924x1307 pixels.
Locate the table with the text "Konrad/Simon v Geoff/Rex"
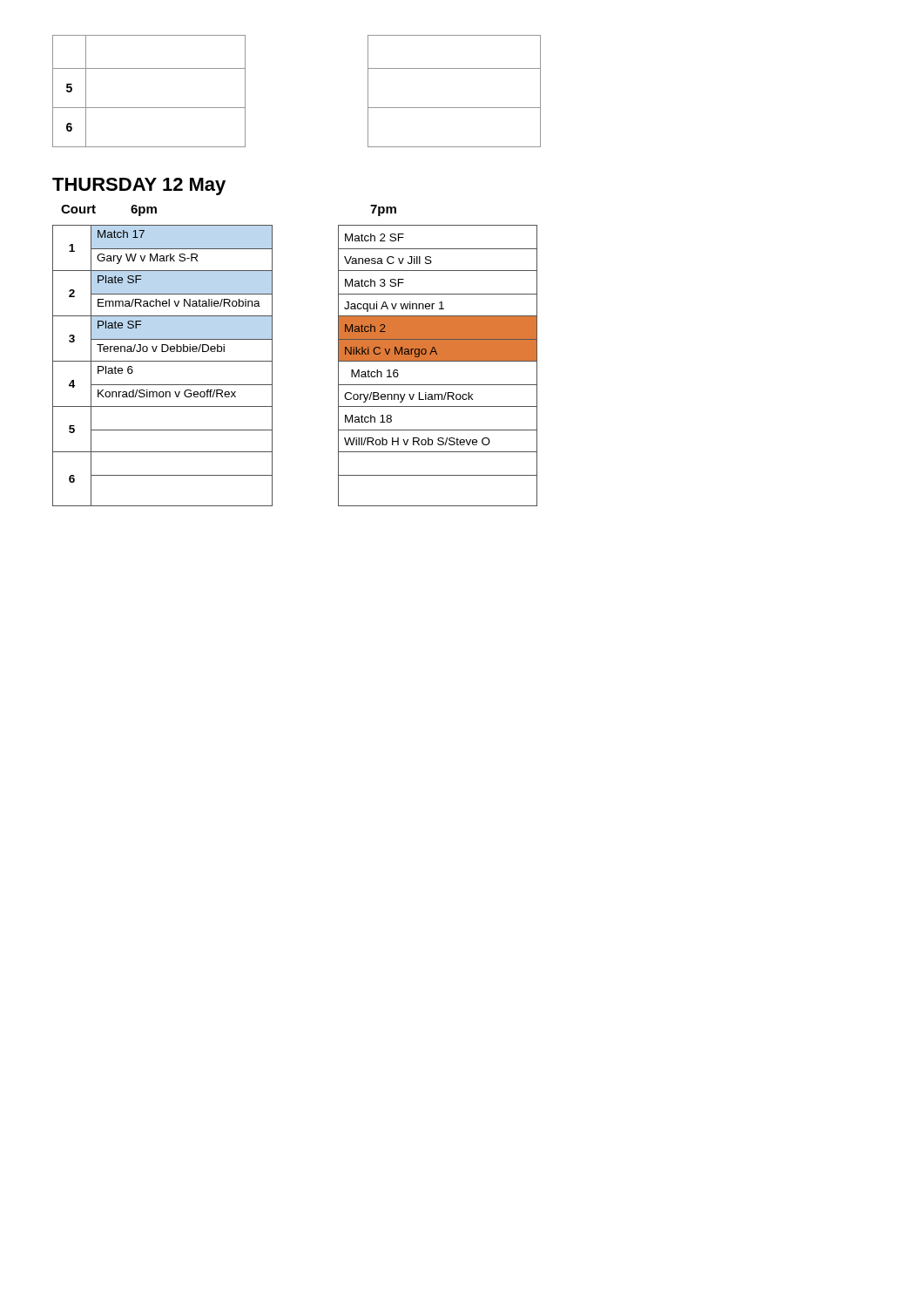coord(162,366)
